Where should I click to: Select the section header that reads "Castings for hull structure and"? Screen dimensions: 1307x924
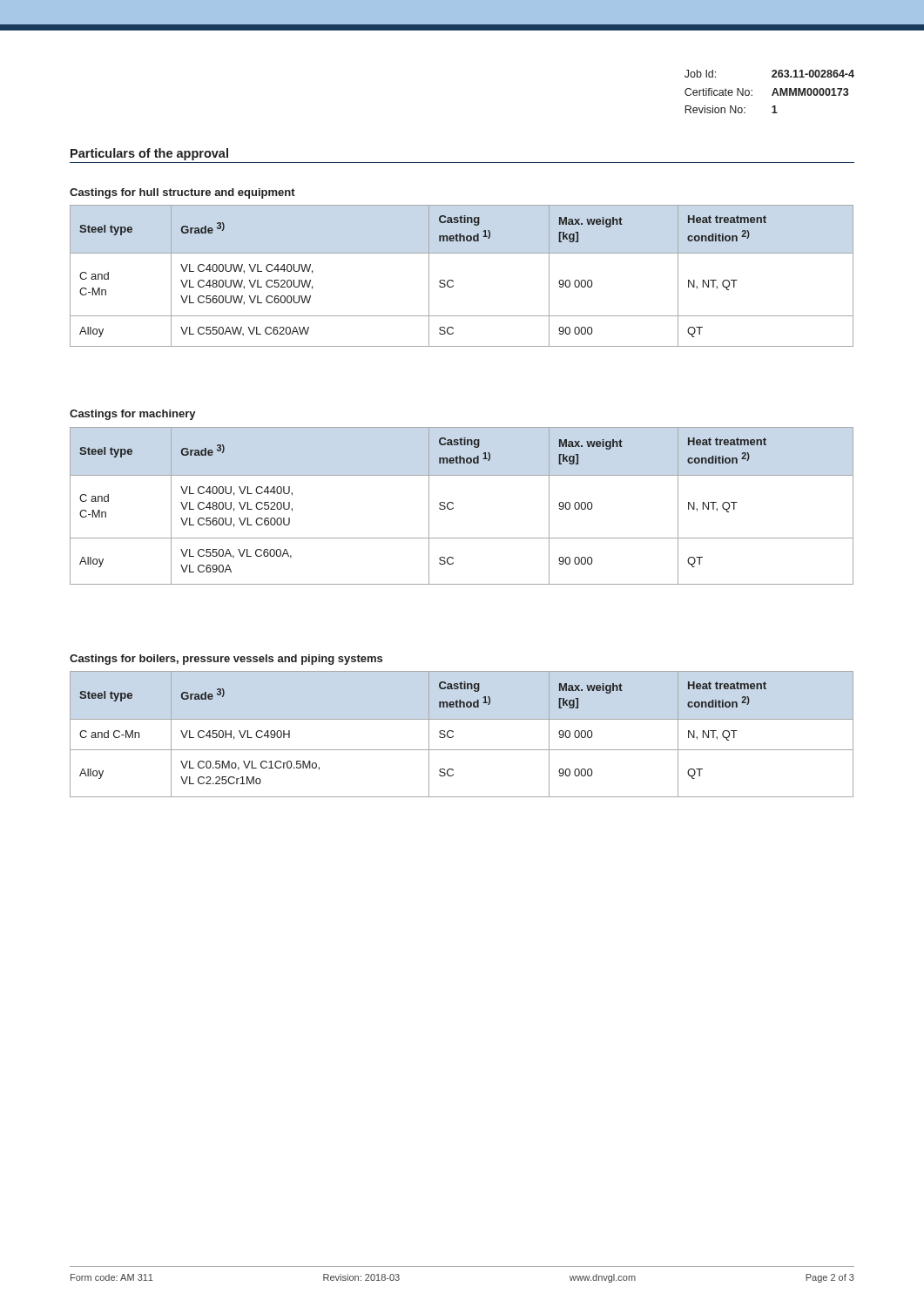[182, 192]
